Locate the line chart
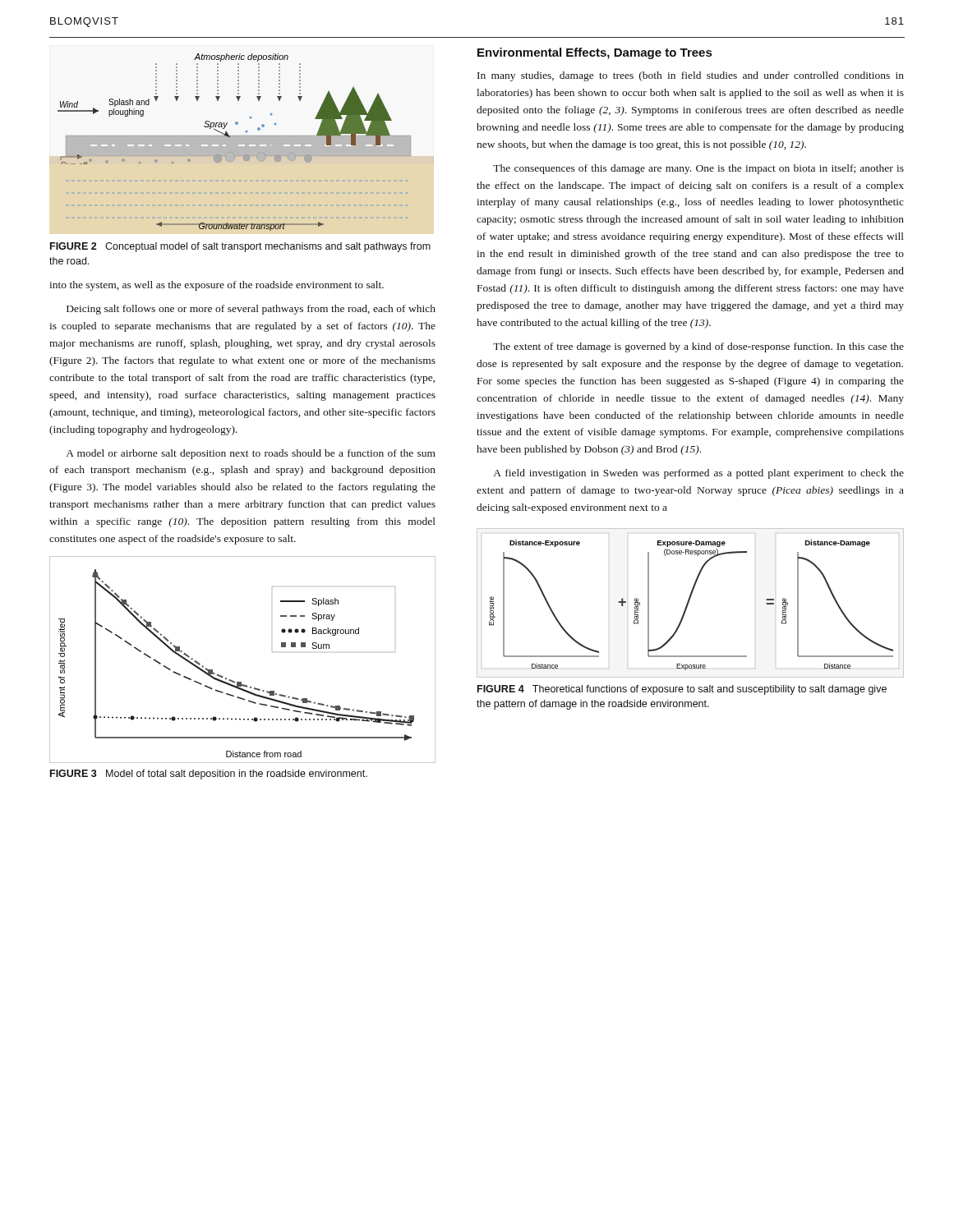The image size is (954, 1232). 242,660
